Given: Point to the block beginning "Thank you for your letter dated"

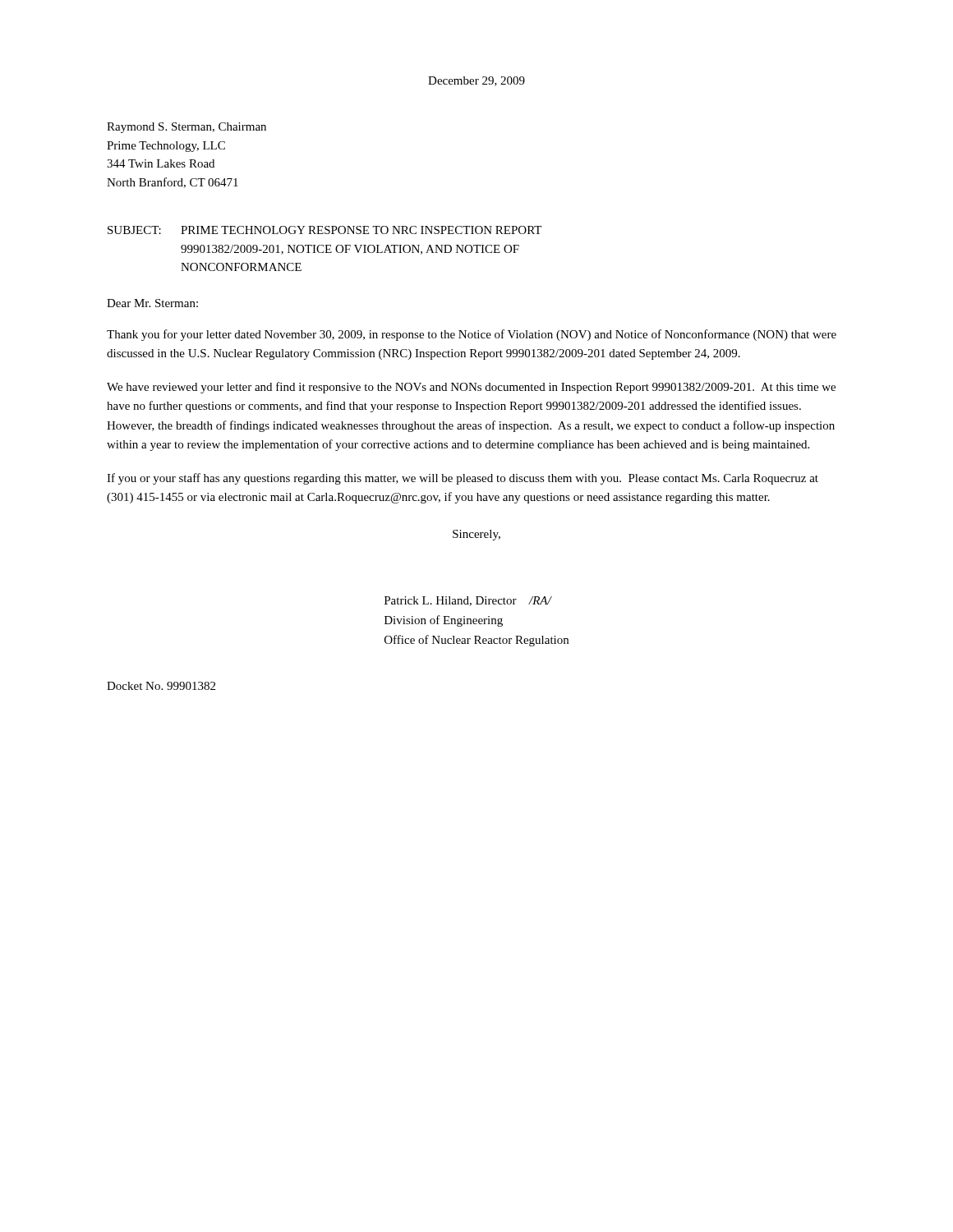Looking at the screenshot, I should (x=472, y=343).
